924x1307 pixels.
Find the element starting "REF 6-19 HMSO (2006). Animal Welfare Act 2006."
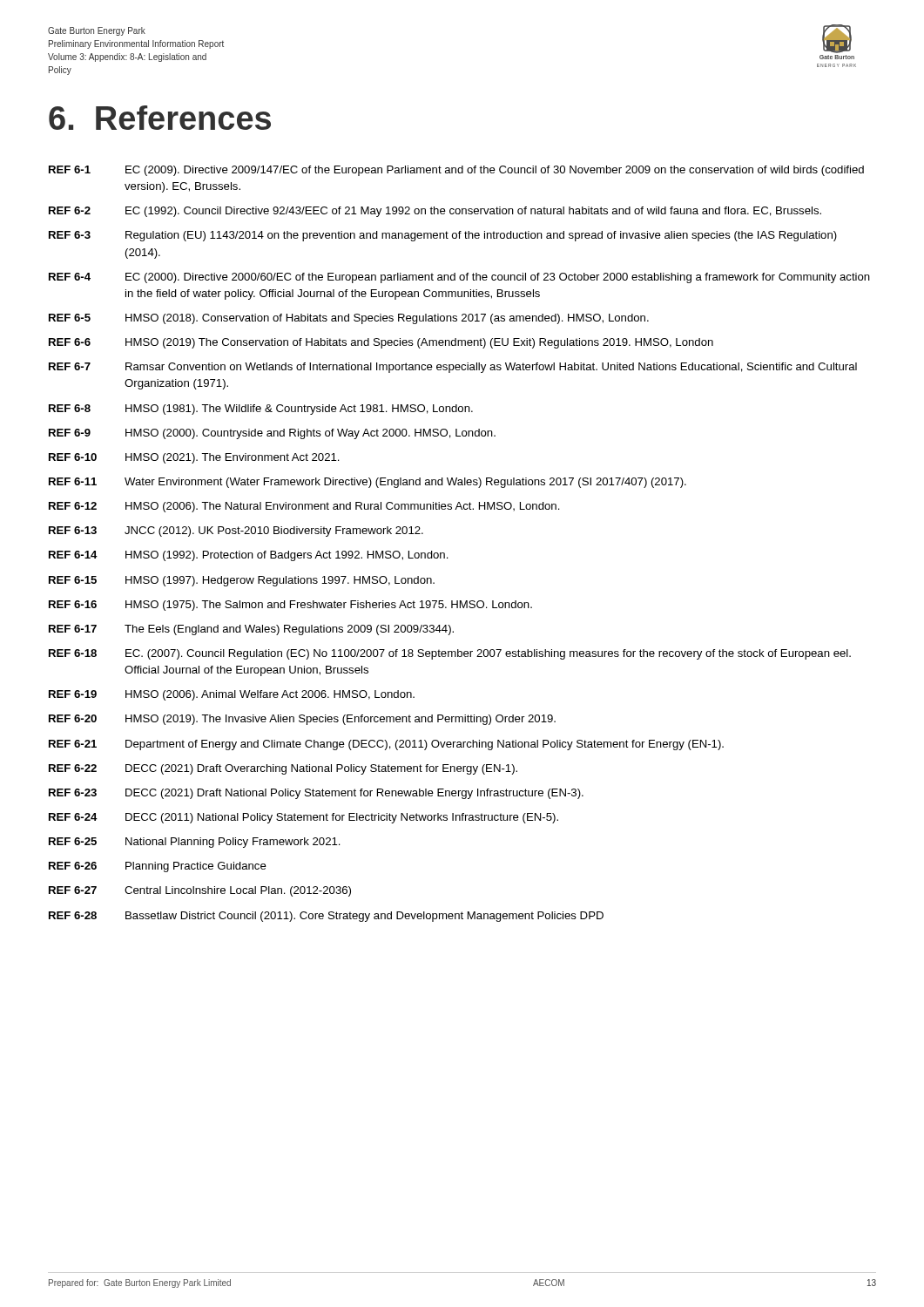click(232, 694)
